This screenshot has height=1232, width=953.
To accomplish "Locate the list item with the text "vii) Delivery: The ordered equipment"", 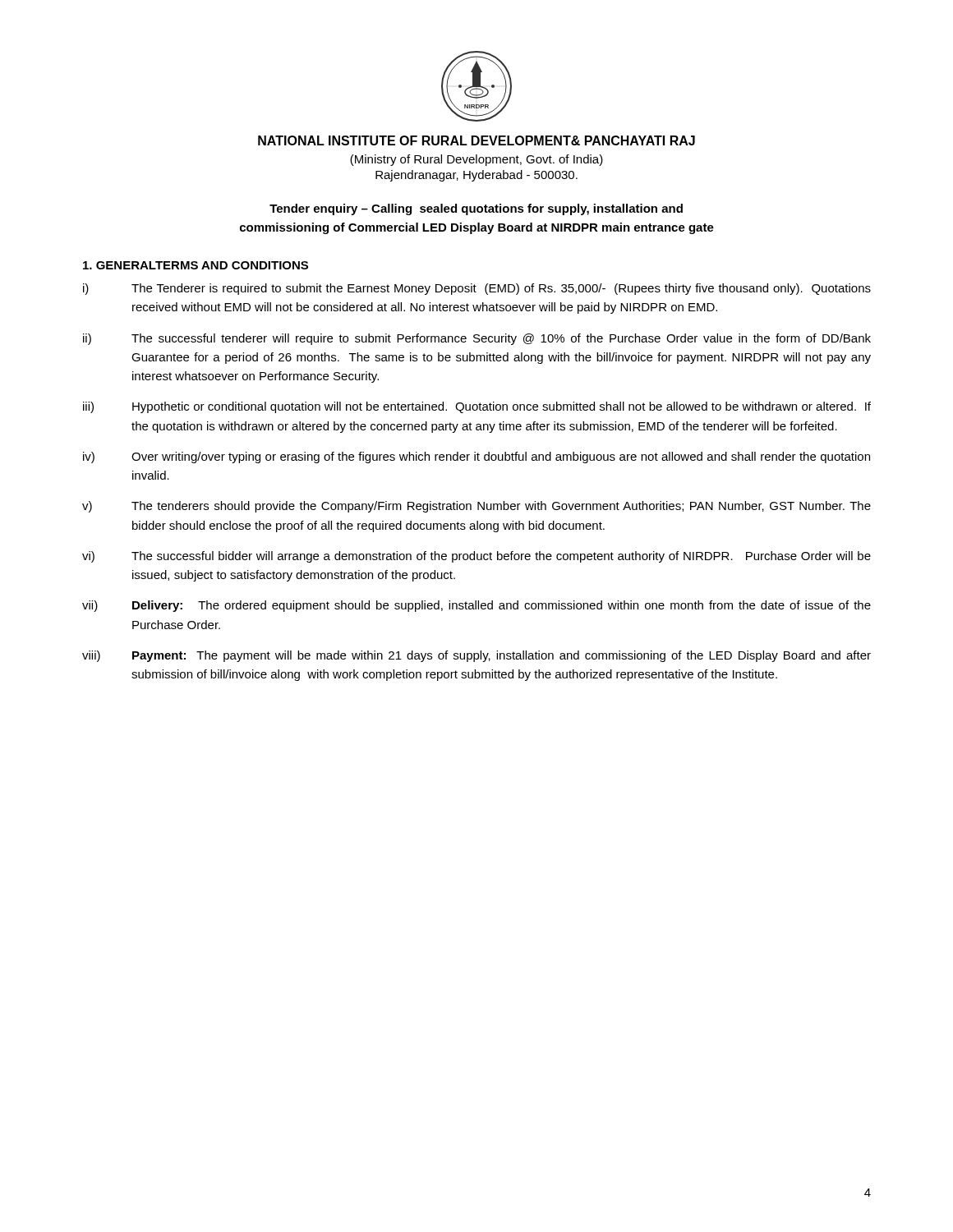I will click(476, 615).
